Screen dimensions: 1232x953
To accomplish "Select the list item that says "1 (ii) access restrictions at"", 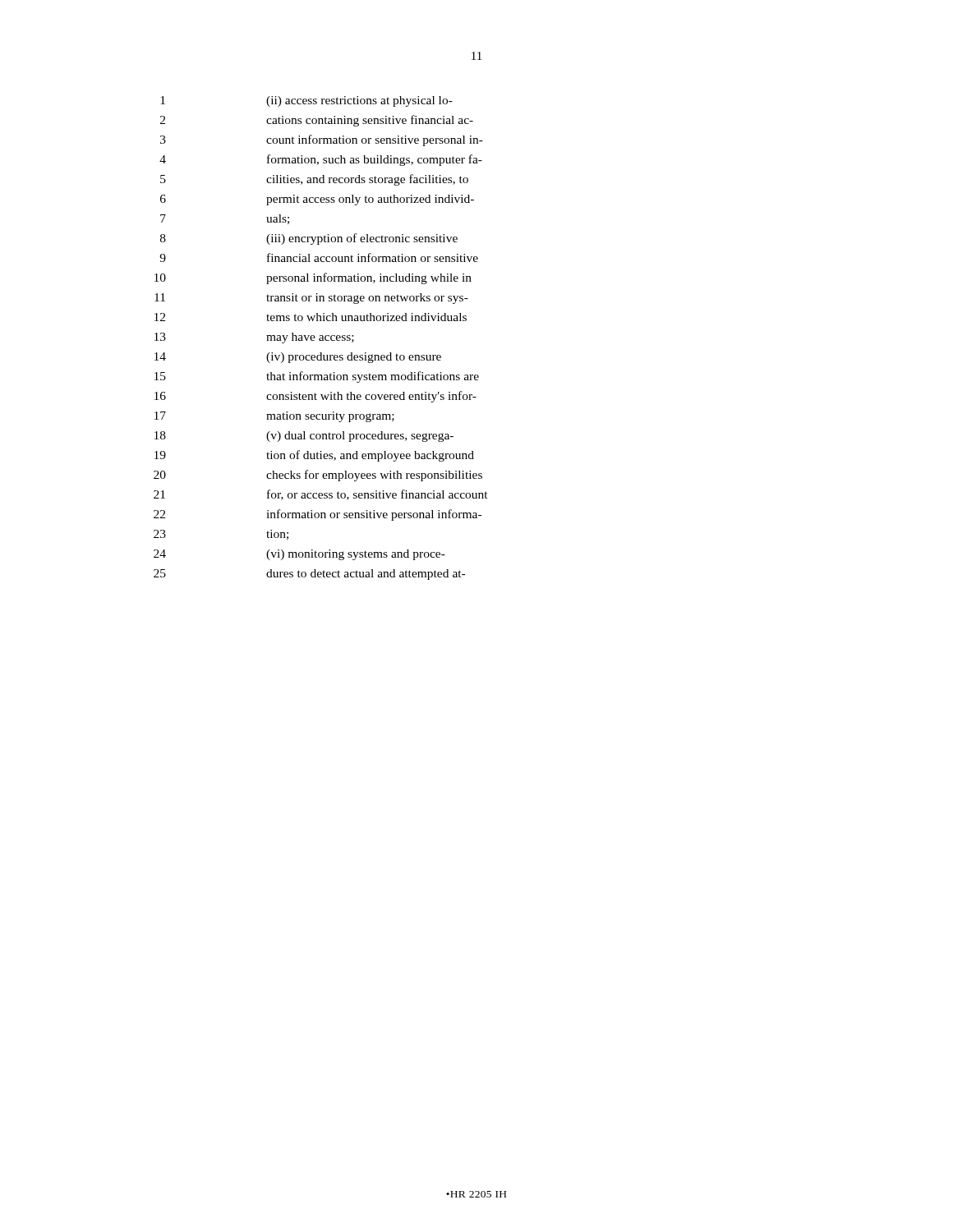I will 476,159.
